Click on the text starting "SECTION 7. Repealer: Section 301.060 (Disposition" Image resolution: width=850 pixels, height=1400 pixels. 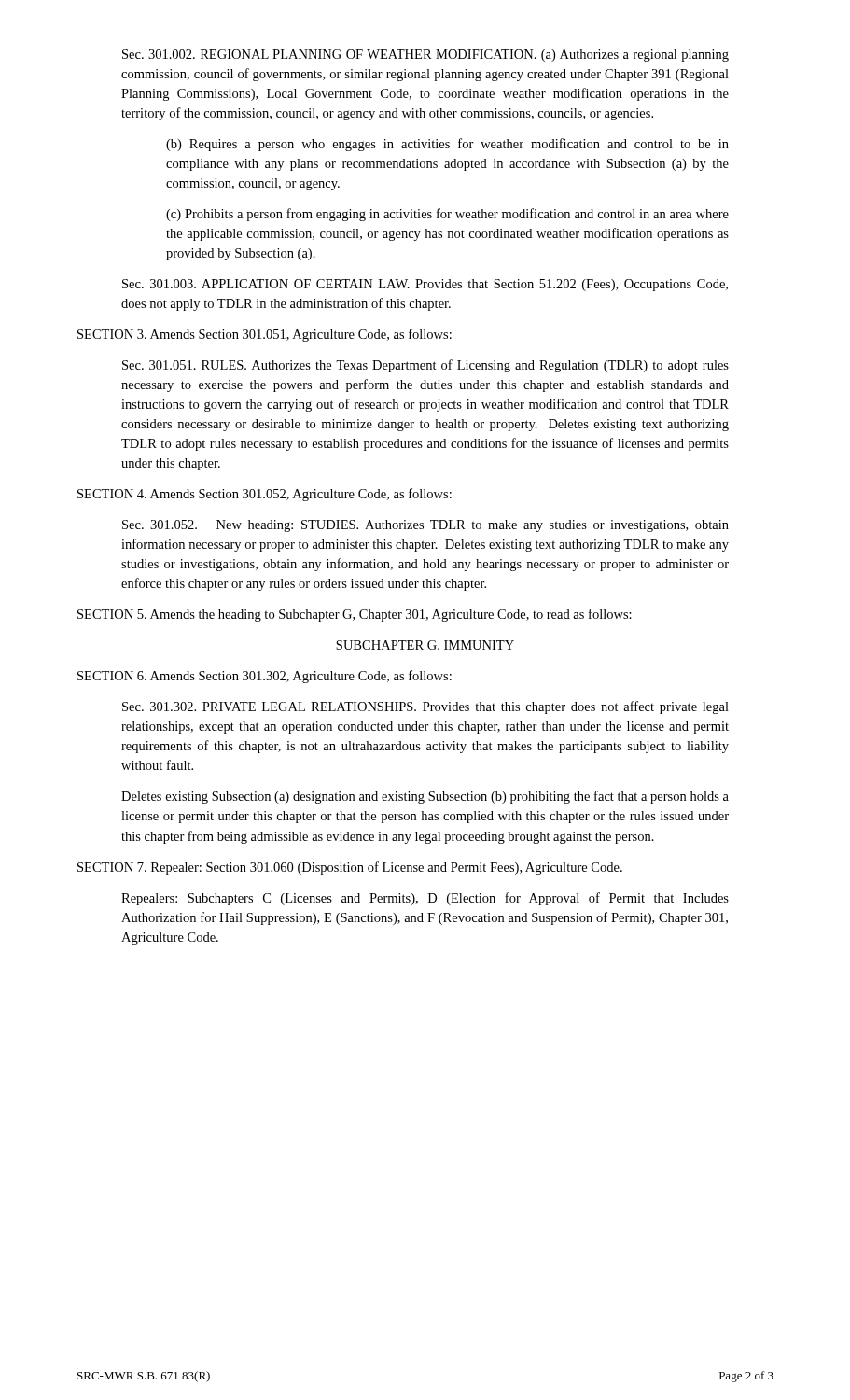[x=350, y=867]
